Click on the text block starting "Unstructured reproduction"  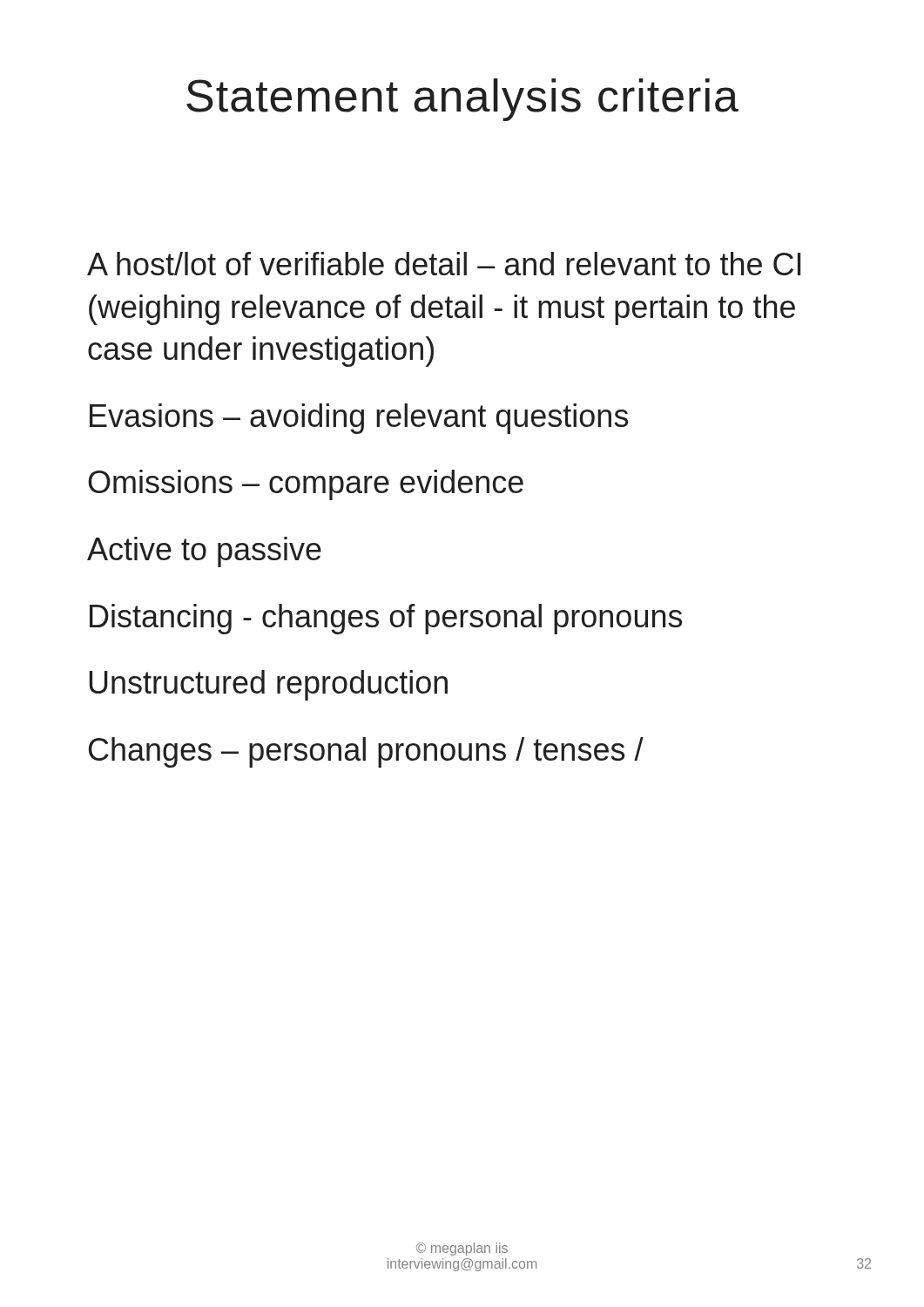coord(268,683)
